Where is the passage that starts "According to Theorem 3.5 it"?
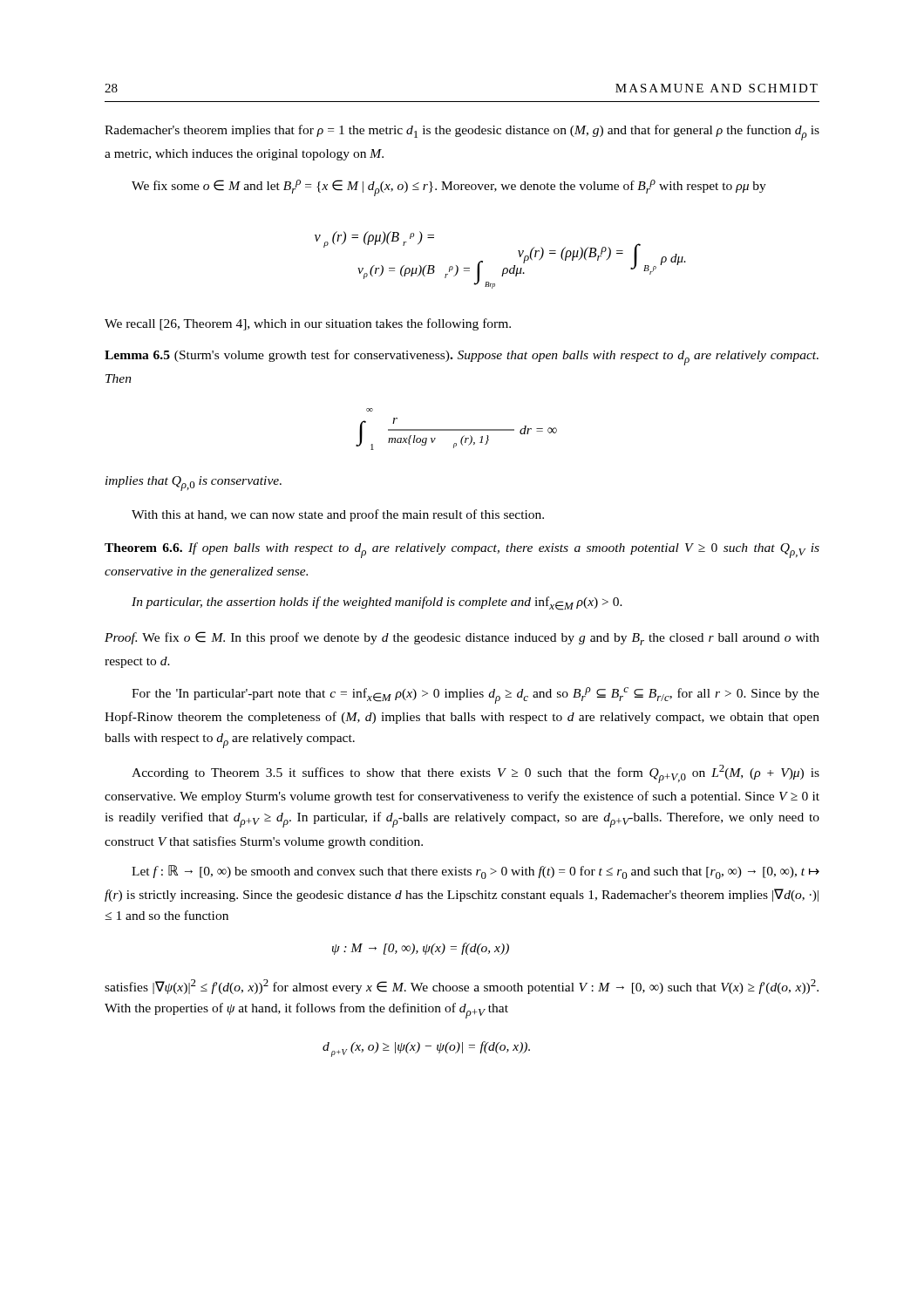The width and height of the screenshot is (924, 1308). tap(462, 805)
